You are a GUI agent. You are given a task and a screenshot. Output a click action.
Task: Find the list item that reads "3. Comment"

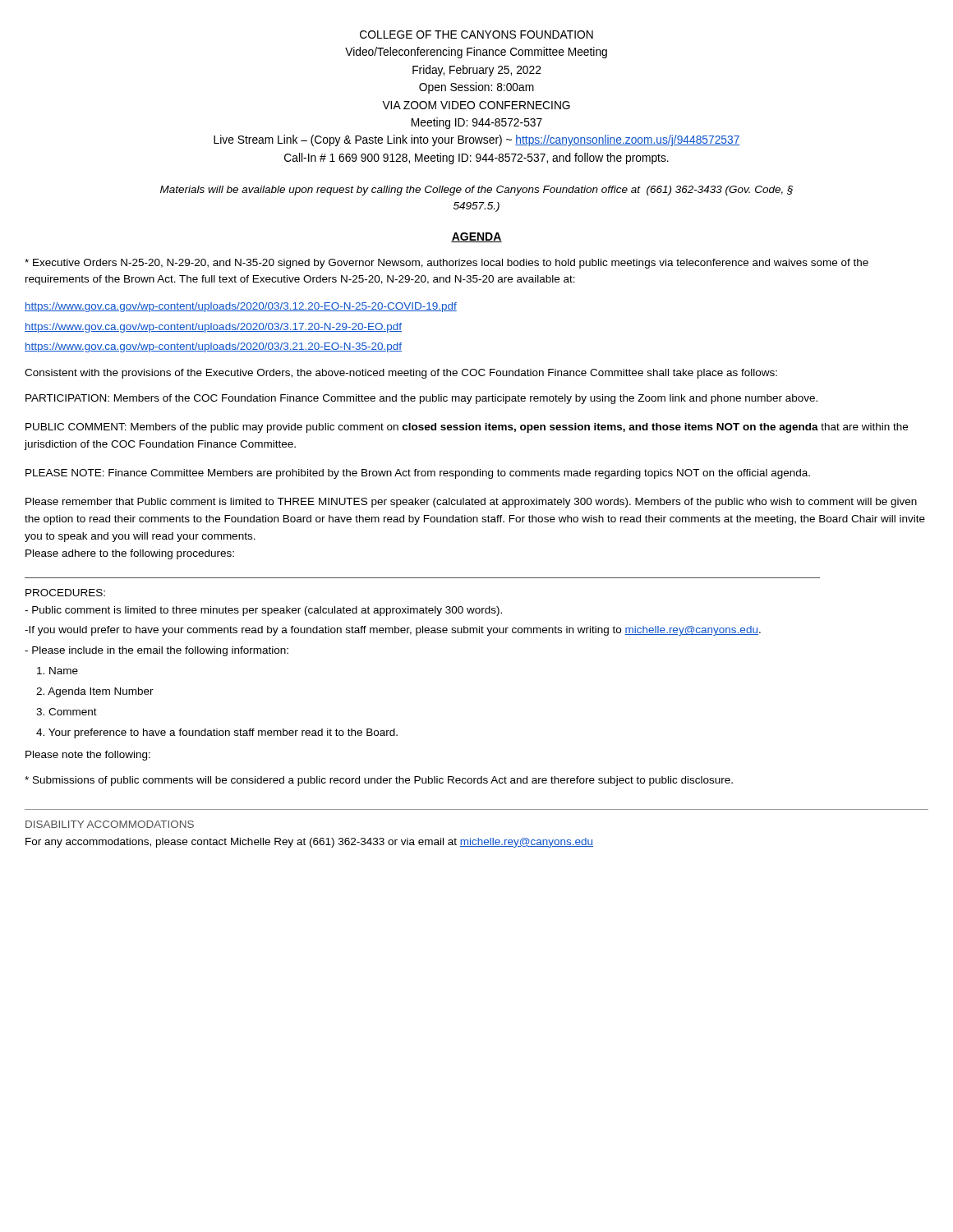pos(66,712)
